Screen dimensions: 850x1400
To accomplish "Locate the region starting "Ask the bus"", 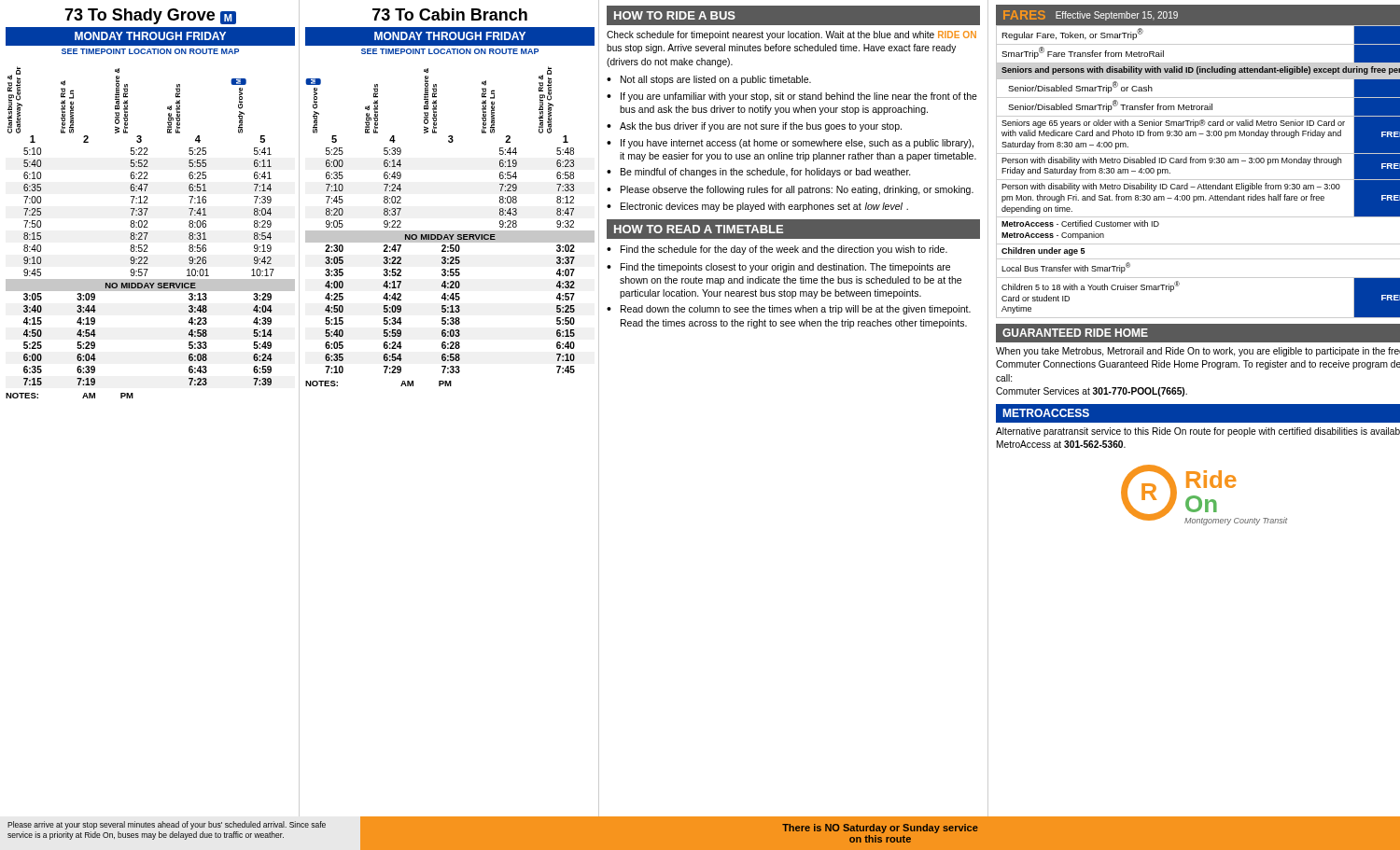I will [761, 126].
